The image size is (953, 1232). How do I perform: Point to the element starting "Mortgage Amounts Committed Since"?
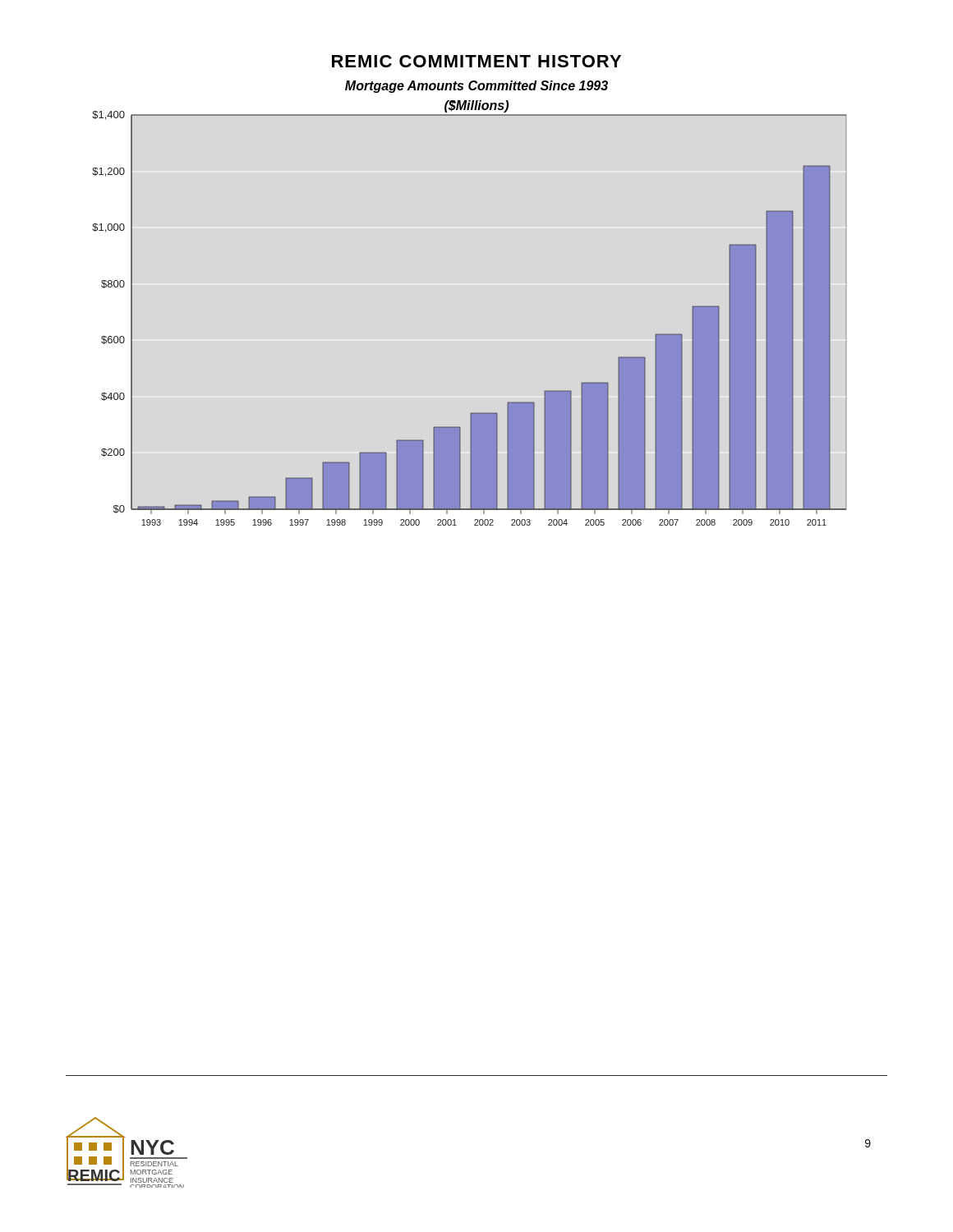476,96
